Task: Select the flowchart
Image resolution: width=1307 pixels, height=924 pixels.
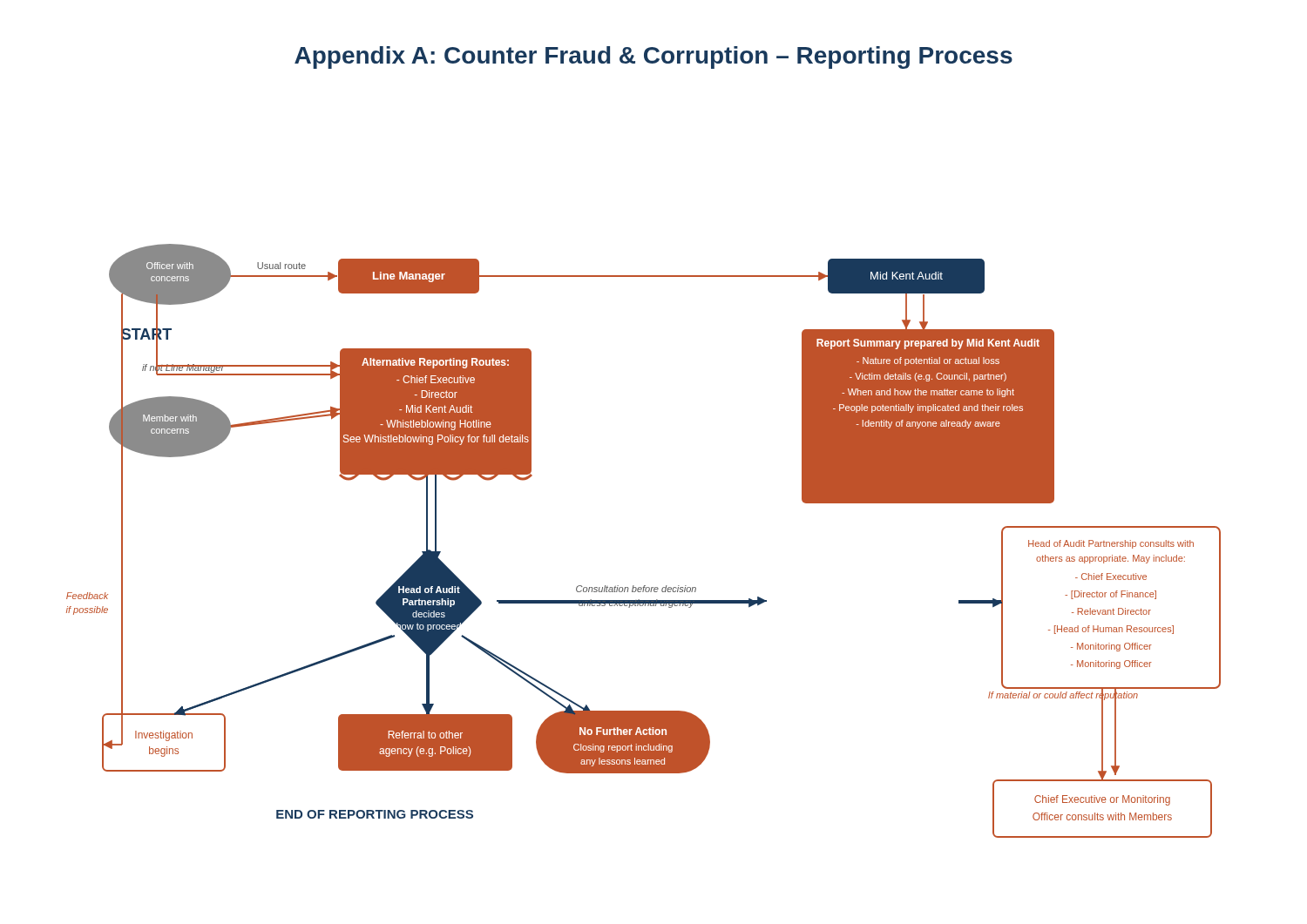Action: point(654,496)
